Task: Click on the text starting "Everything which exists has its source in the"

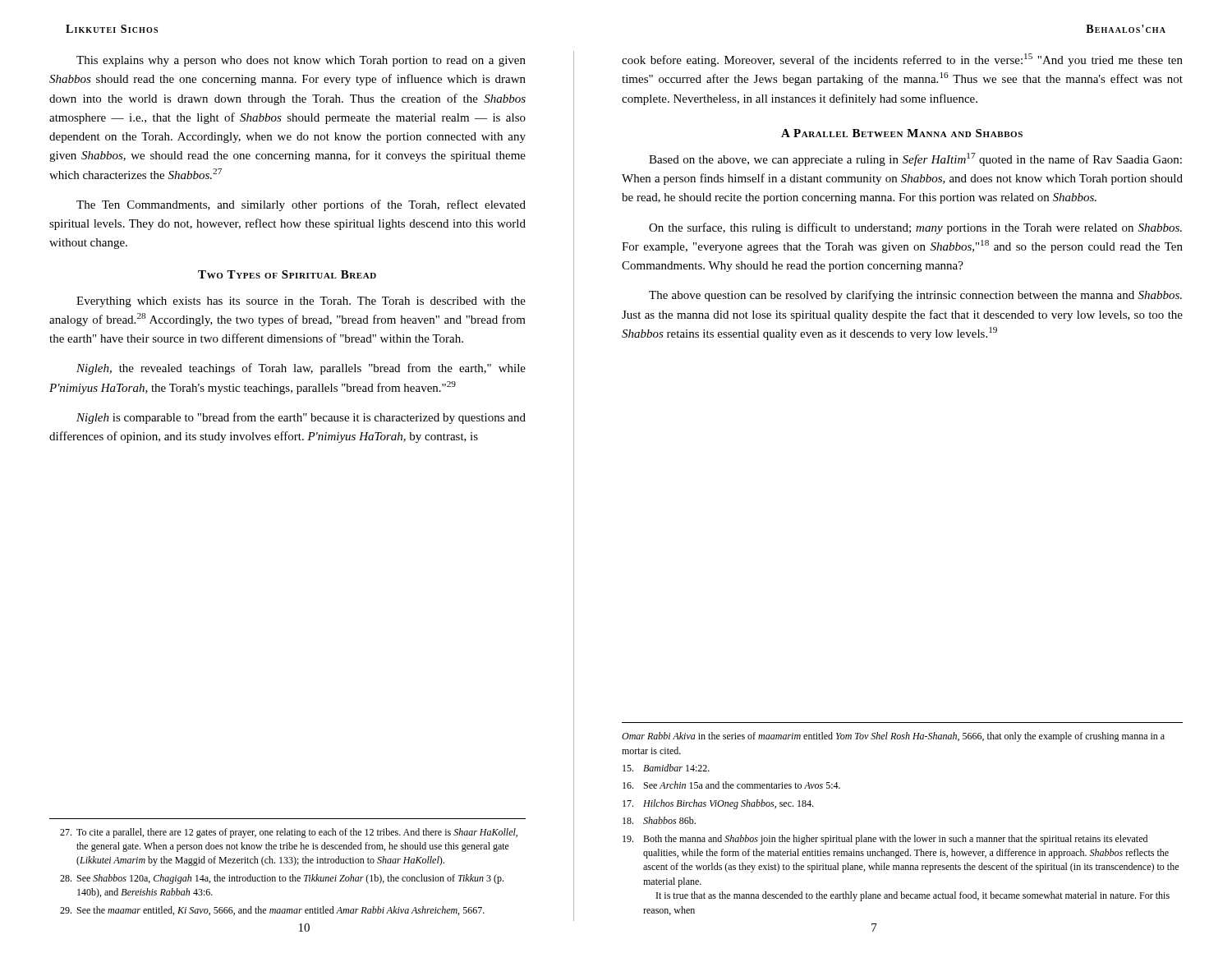Action: [x=287, y=320]
